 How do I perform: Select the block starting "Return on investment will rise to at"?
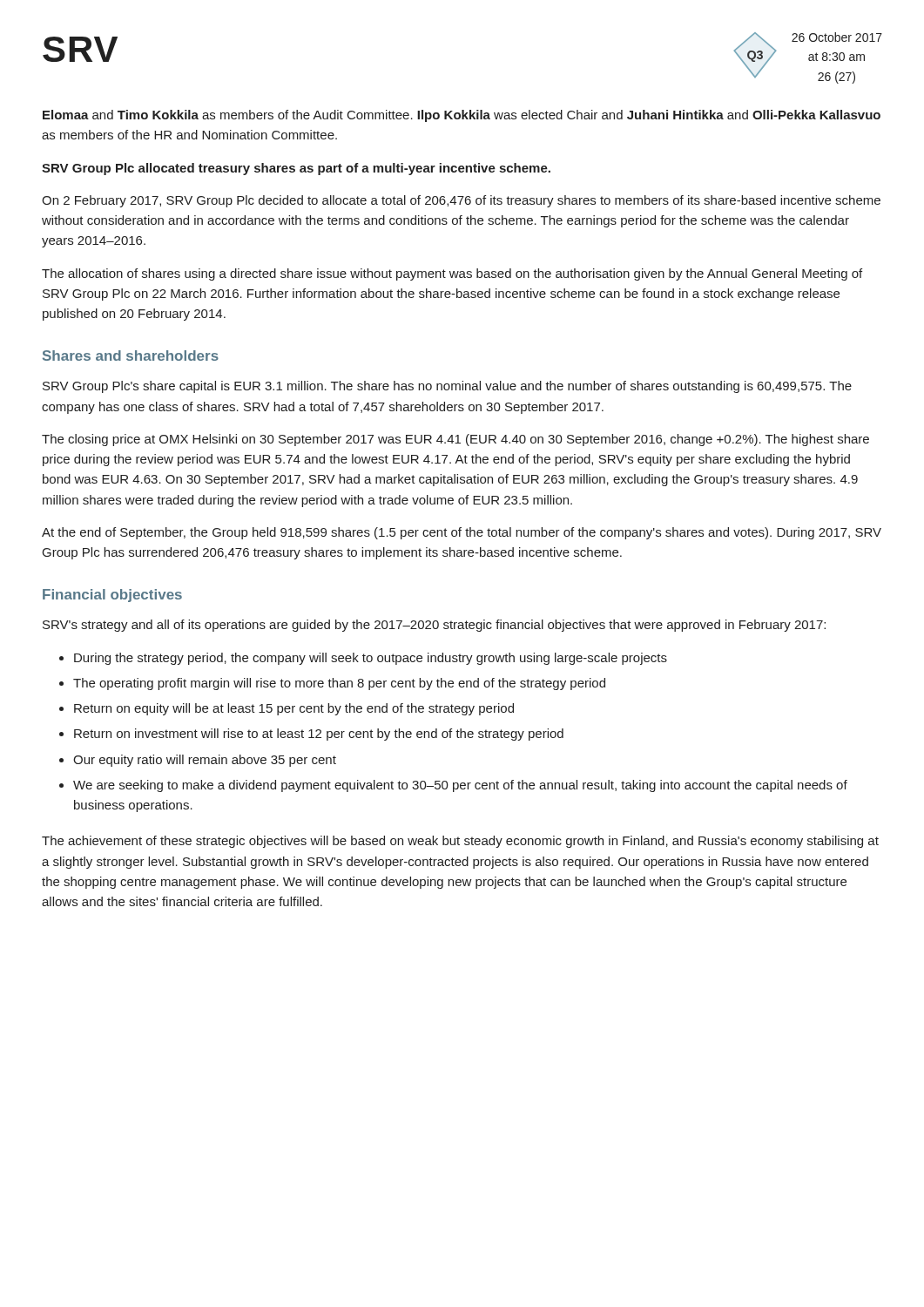pos(319,733)
